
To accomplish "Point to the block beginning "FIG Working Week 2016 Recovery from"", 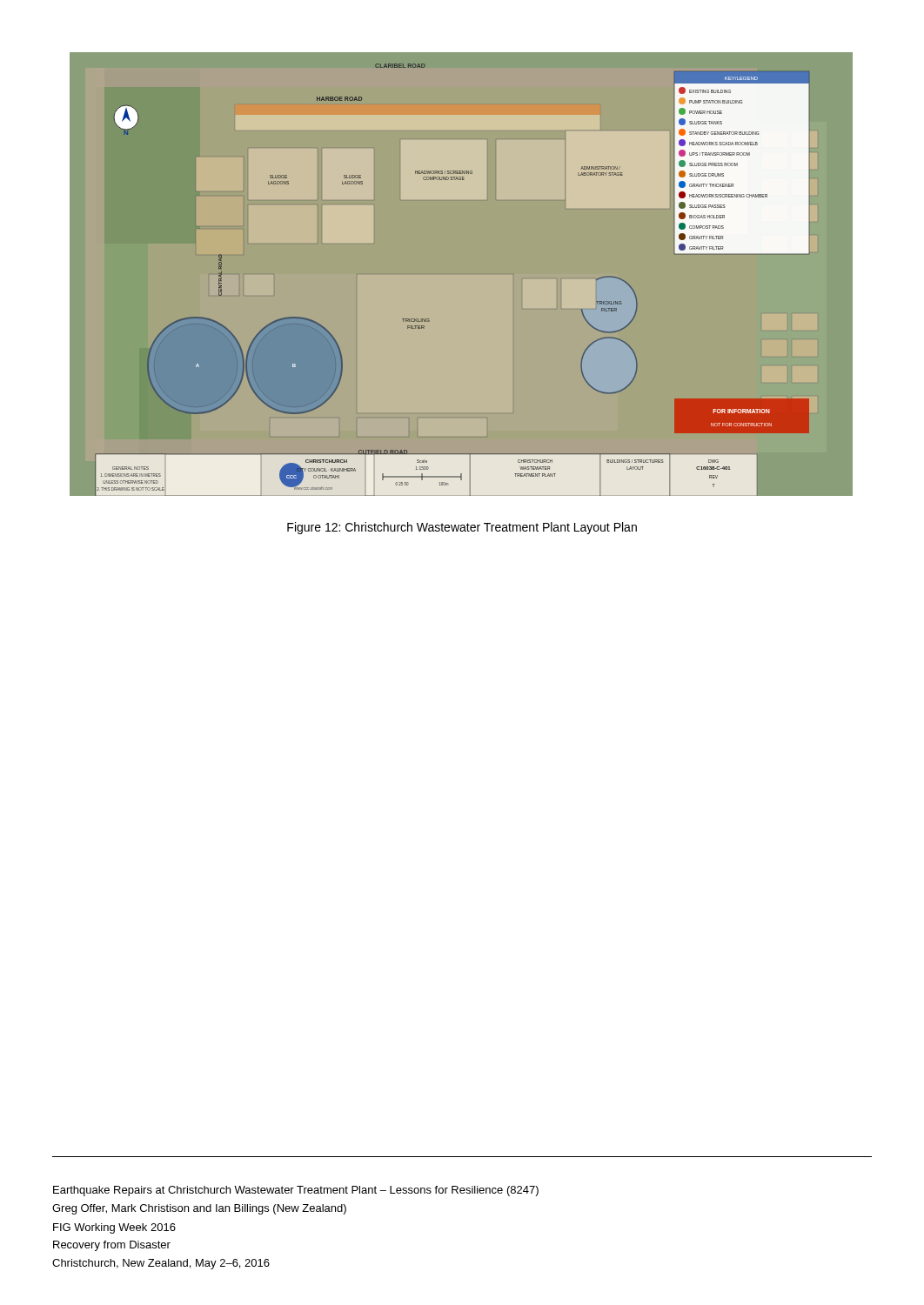I will [x=161, y=1245].
